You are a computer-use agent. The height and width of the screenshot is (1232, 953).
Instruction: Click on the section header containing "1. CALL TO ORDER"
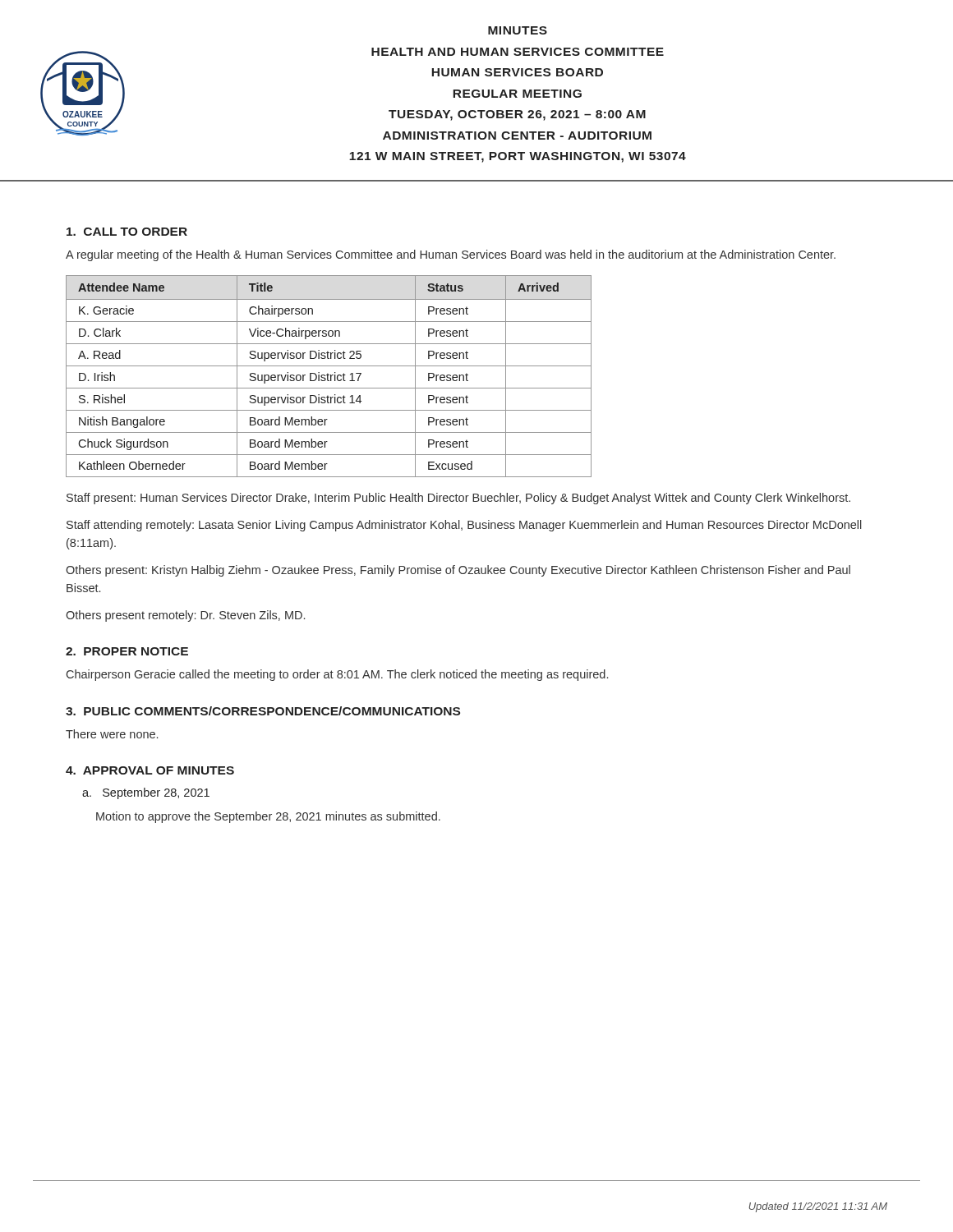coord(127,231)
